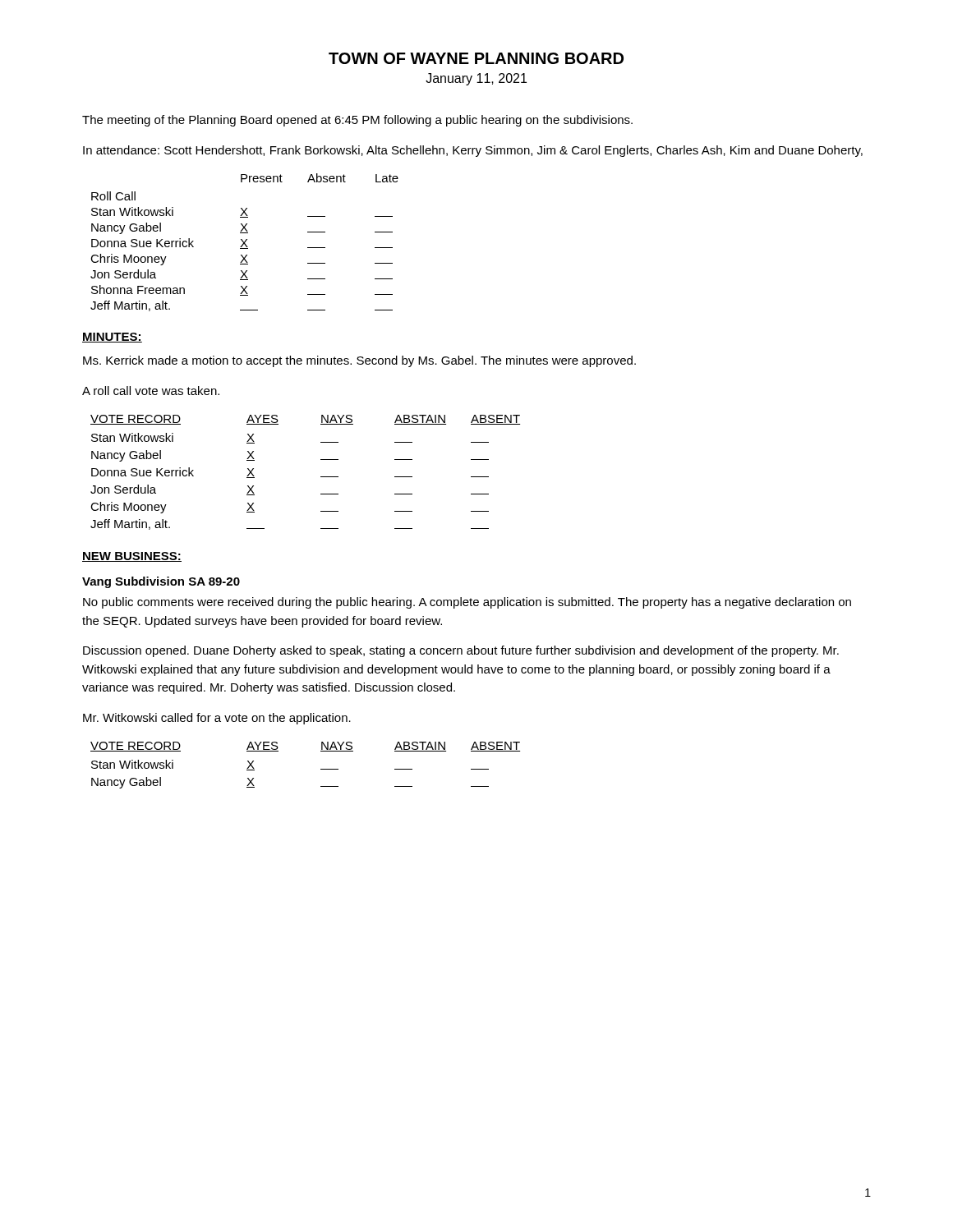This screenshot has width=953, height=1232.
Task: Find the region starting "Ms. Kerrick made a"
Action: [359, 360]
